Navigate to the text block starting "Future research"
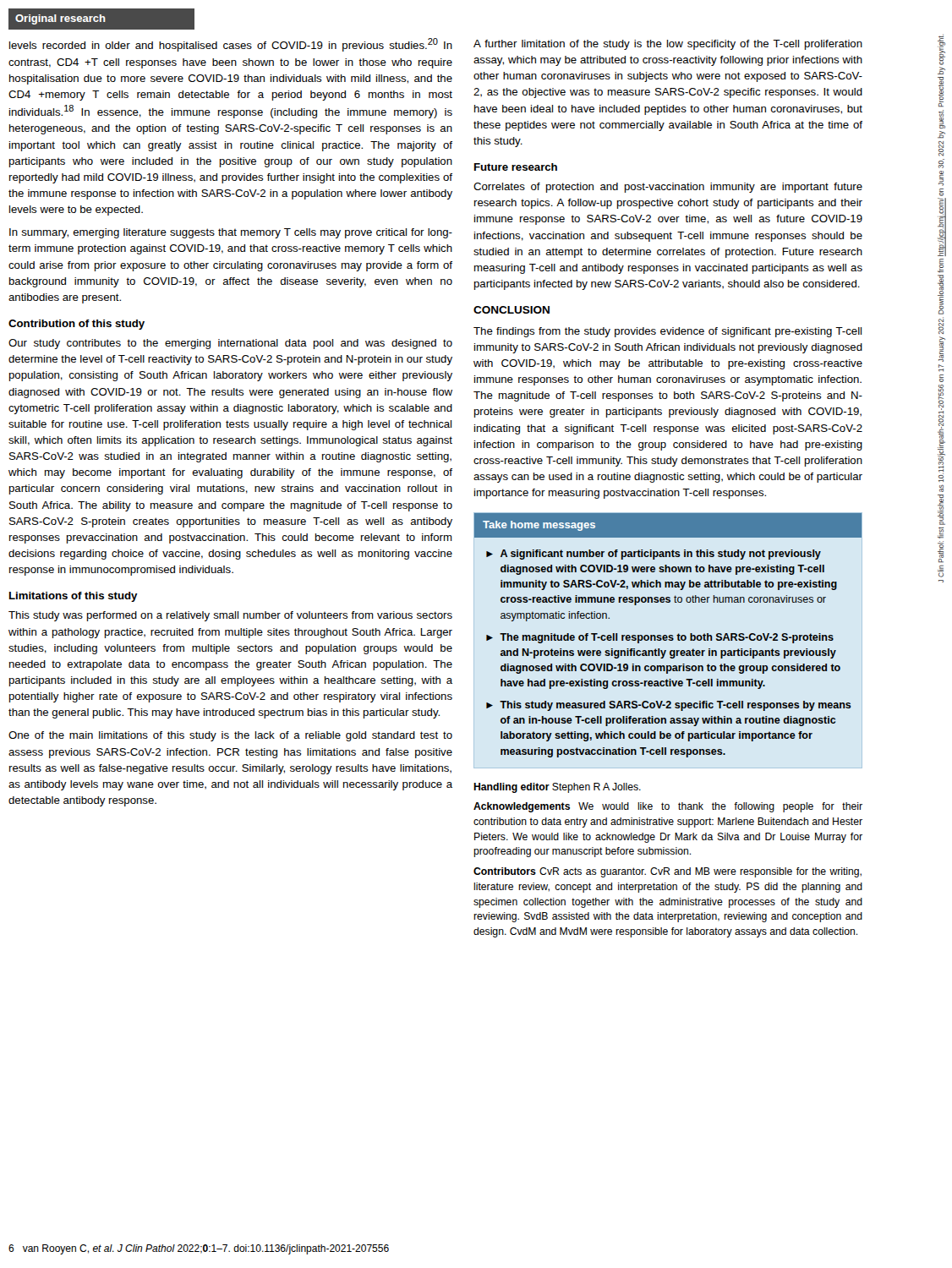The image size is (952, 1268). pyautogui.click(x=516, y=167)
